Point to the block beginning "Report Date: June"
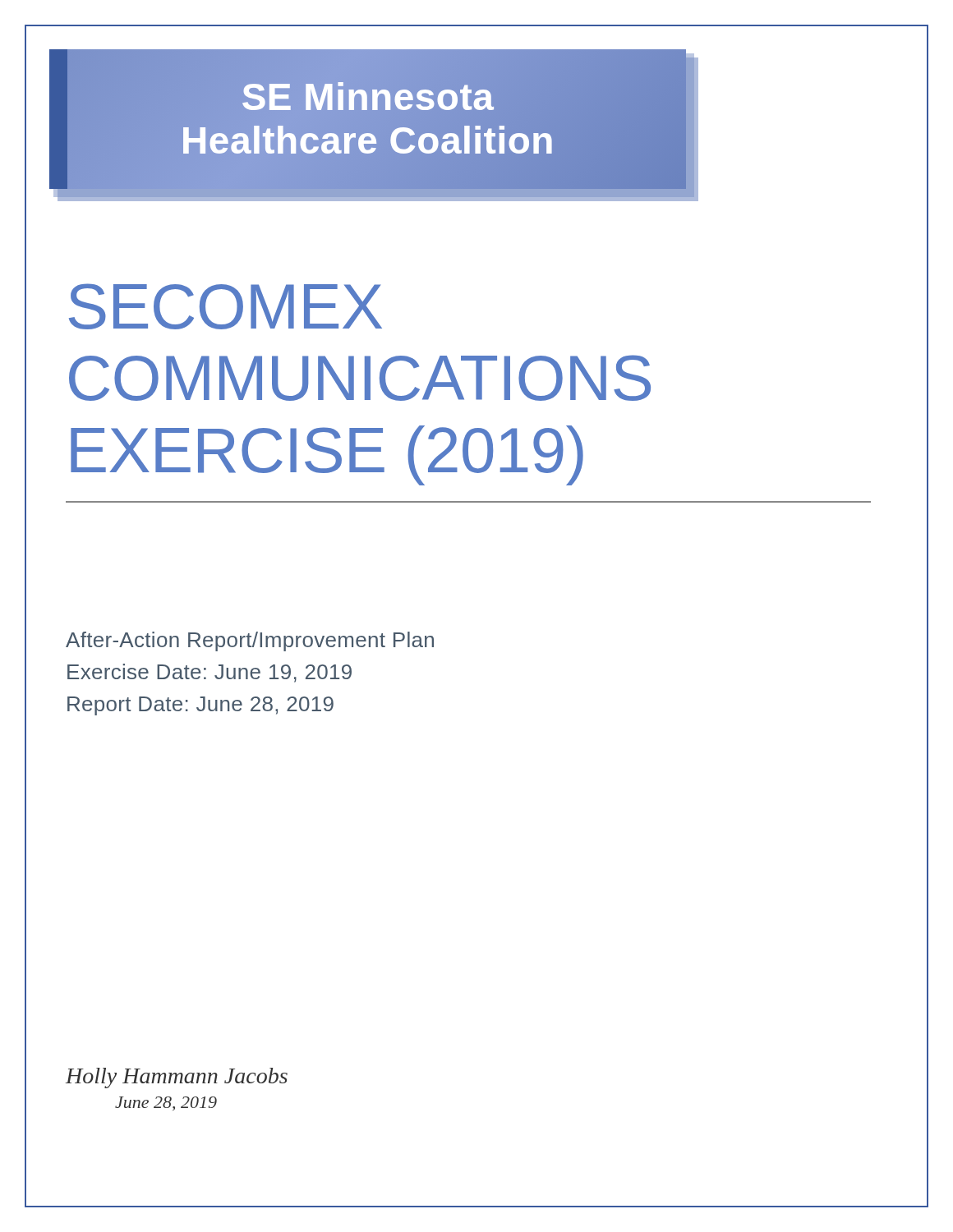The image size is (953, 1232). tap(200, 704)
